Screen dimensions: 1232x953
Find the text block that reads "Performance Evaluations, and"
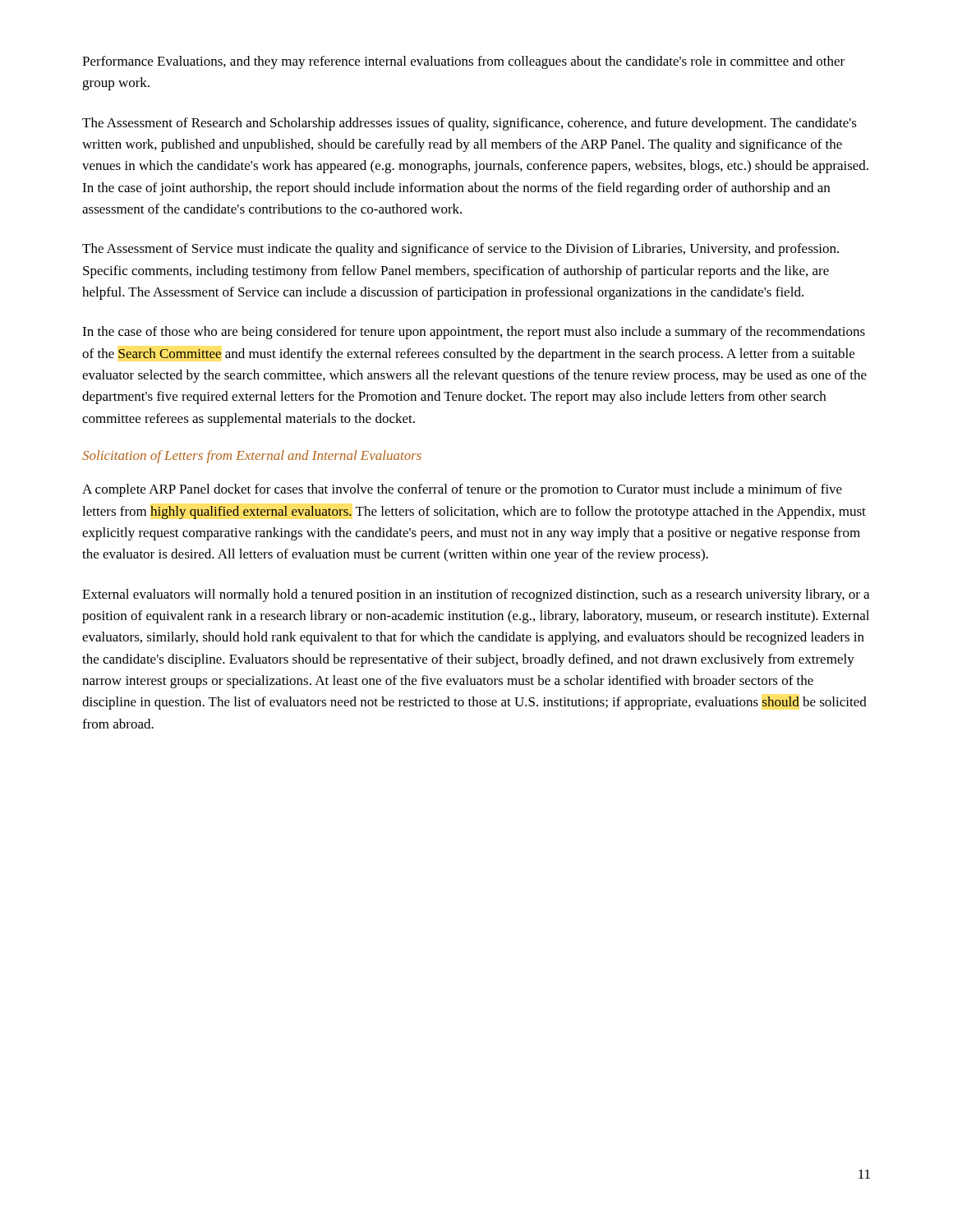coord(463,72)
